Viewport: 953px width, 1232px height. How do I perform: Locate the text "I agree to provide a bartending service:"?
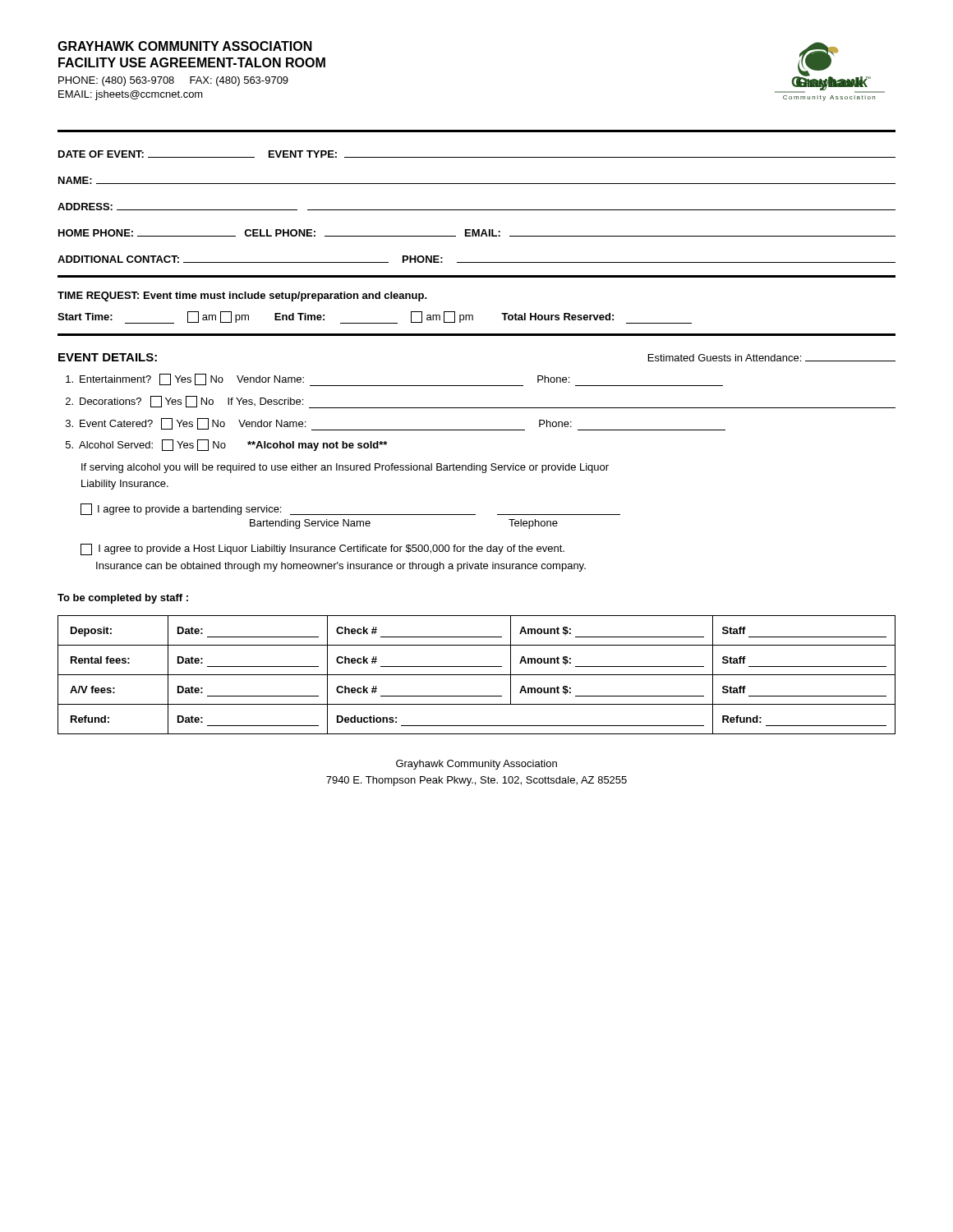[x=351, y=508]
